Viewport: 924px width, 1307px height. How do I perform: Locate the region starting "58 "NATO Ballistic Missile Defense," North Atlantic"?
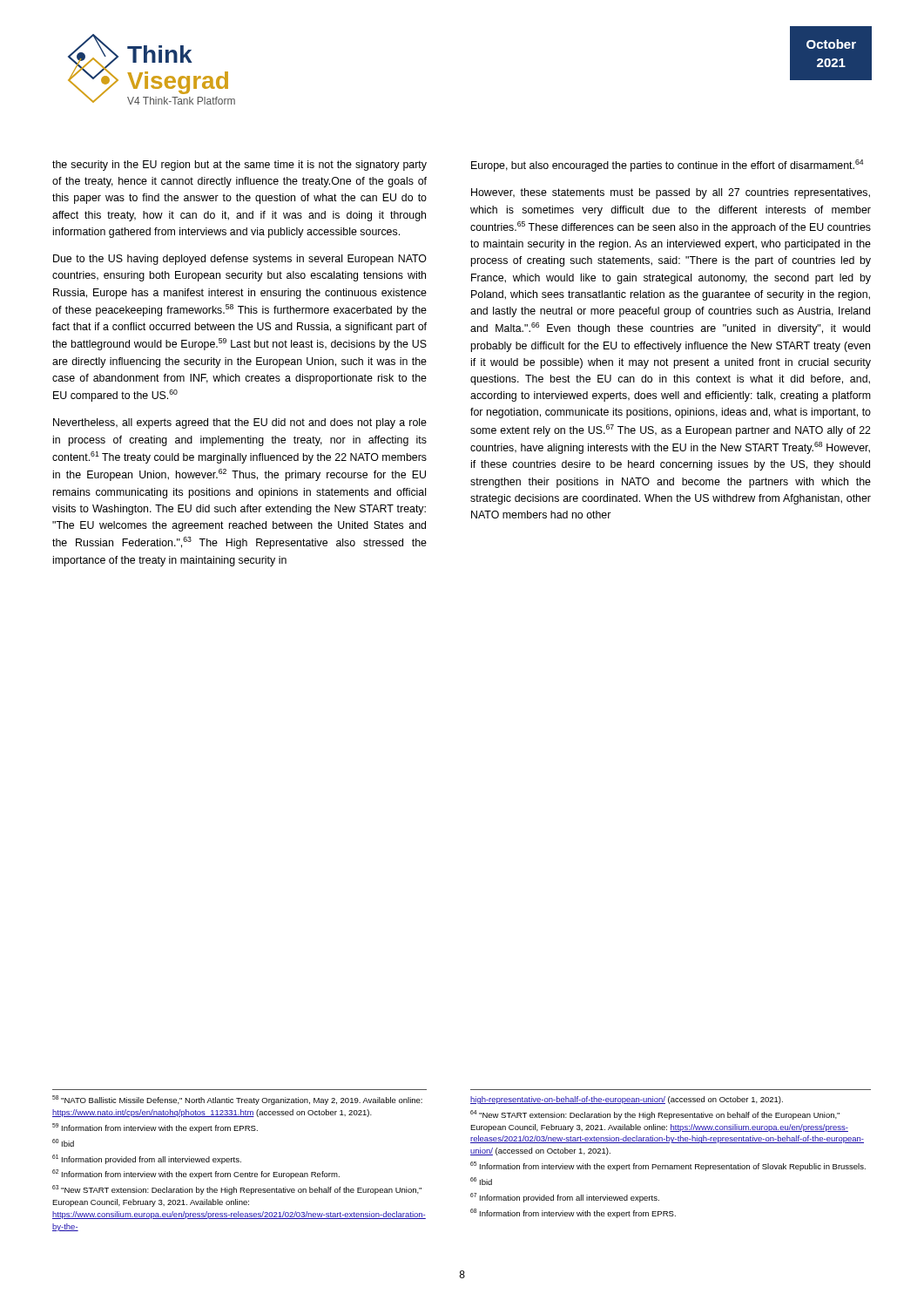coord(238,1106)
